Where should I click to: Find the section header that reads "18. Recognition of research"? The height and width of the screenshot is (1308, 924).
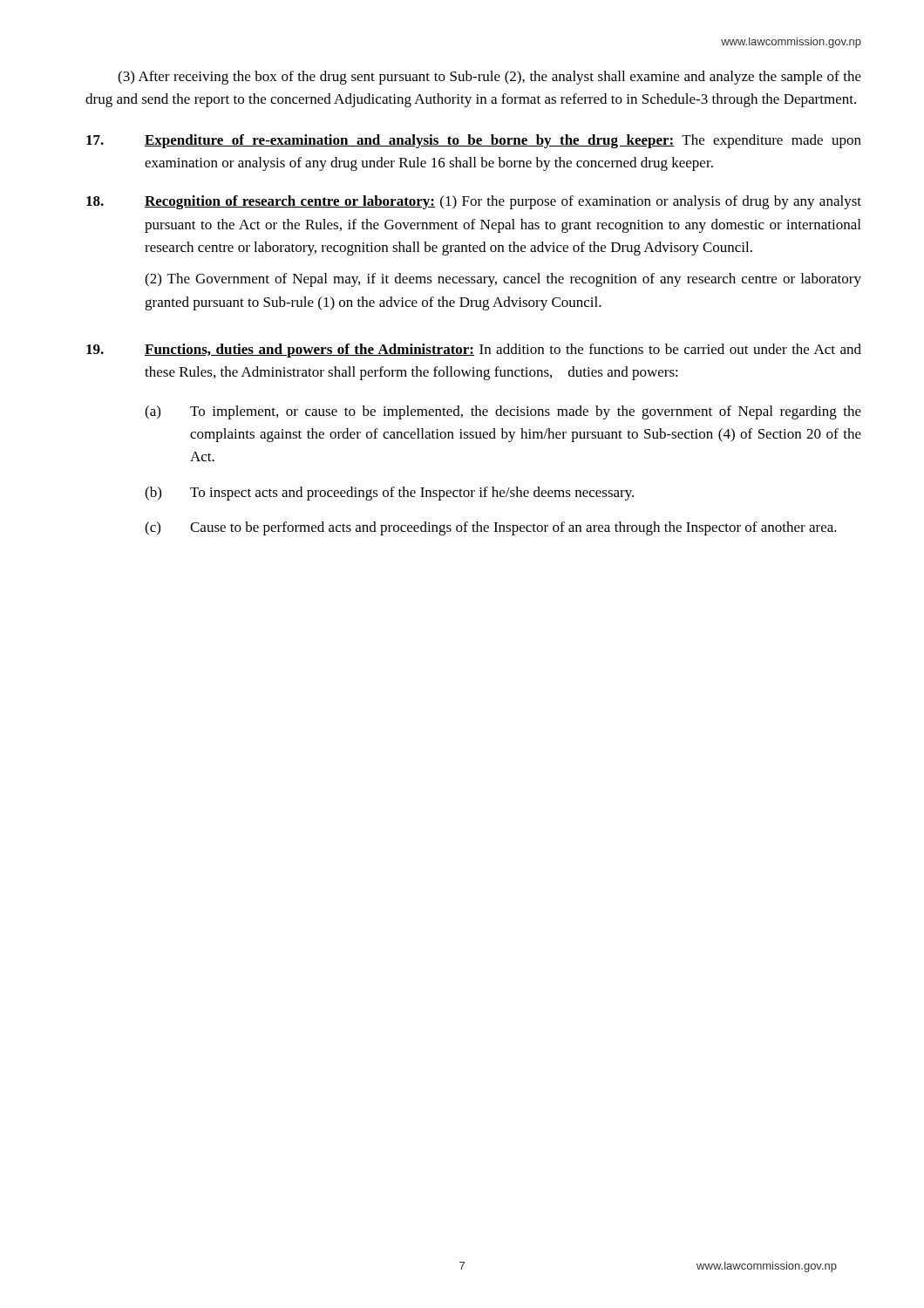coord(473,257)
